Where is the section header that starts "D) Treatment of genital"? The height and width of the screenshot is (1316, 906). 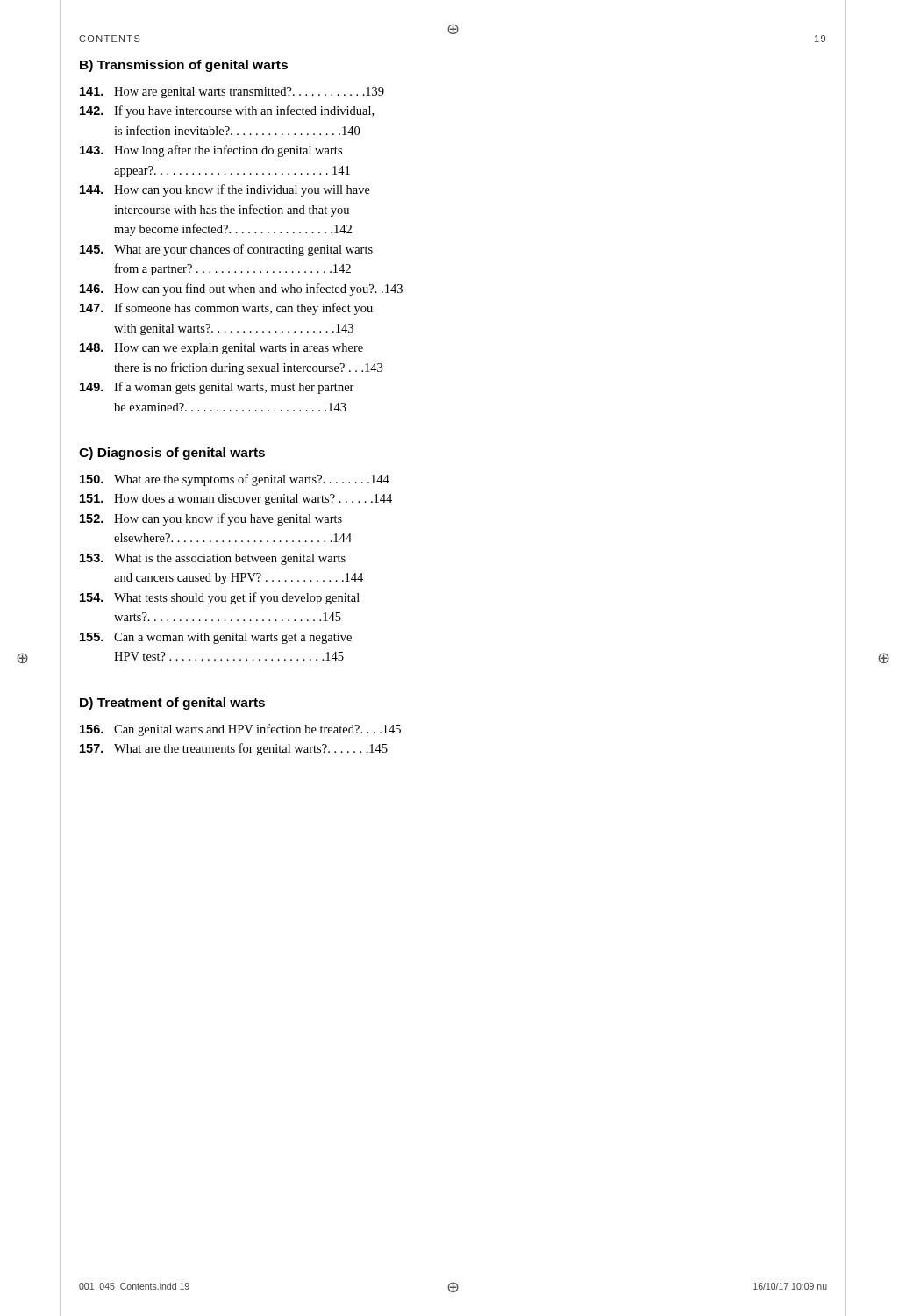point(172,702)
